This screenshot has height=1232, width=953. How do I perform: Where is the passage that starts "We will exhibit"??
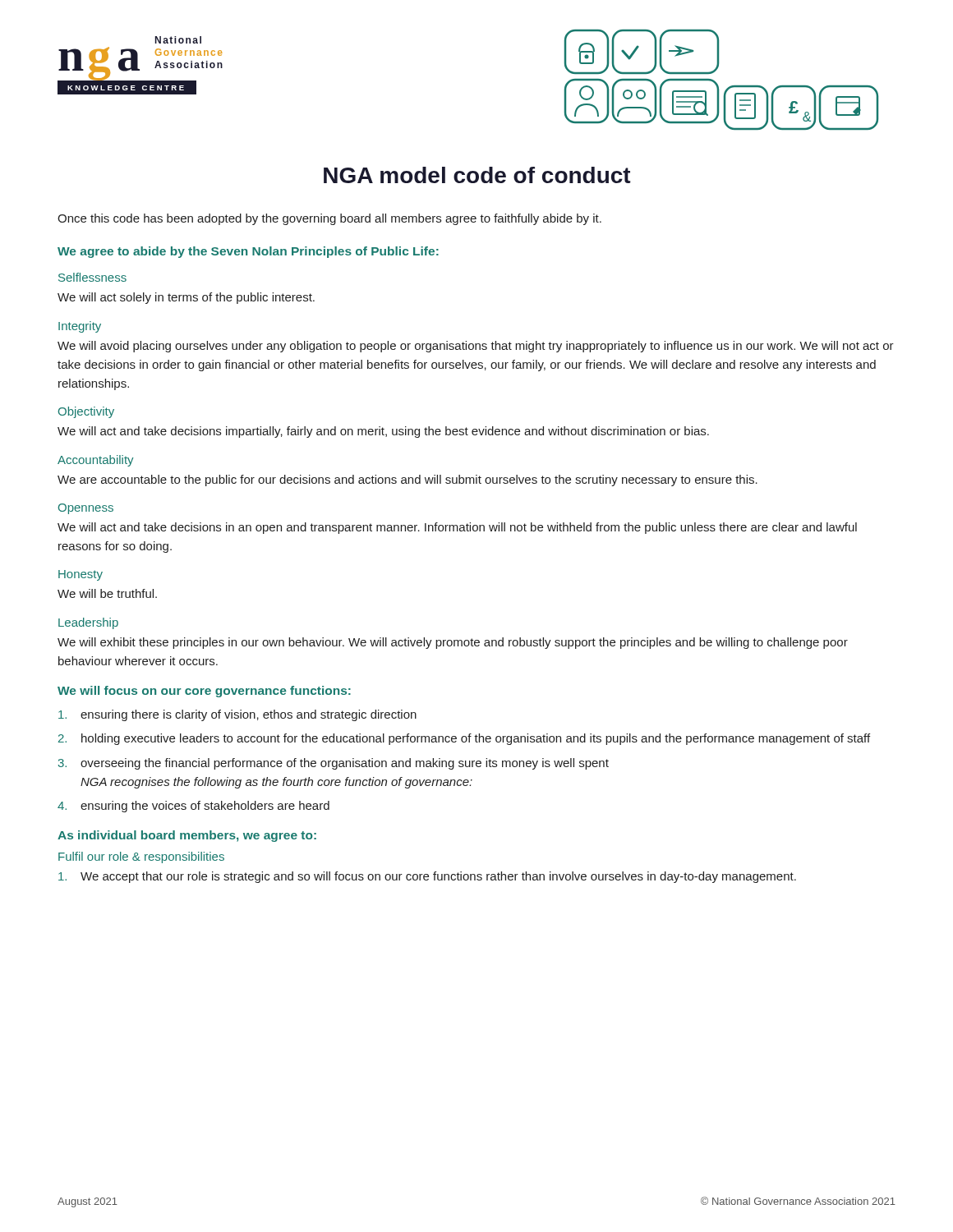(452, 651)
